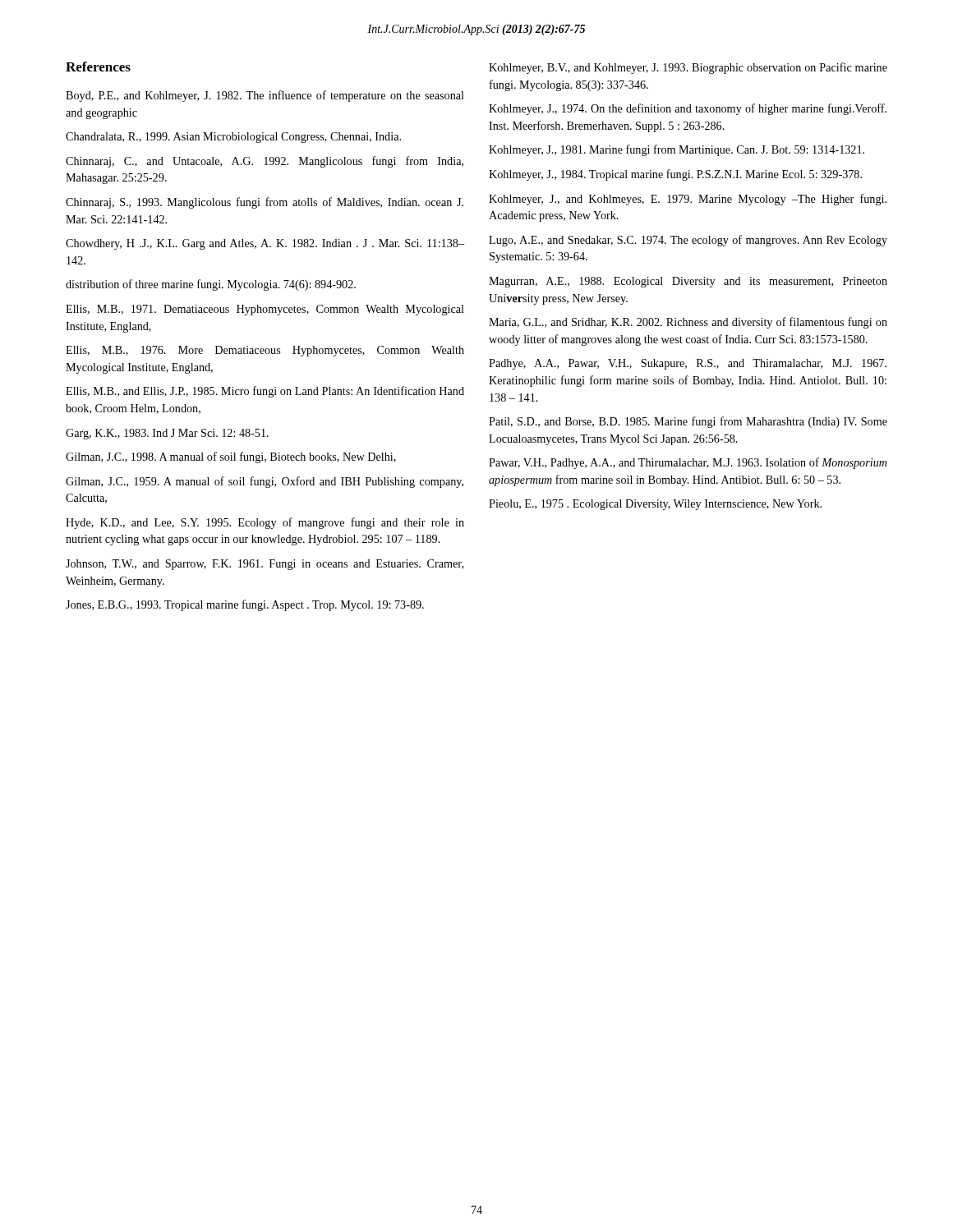
Task: Find the block on this page that starts "Boyd, P.E., and Kohlmeyer, J."
Action: 265,104
